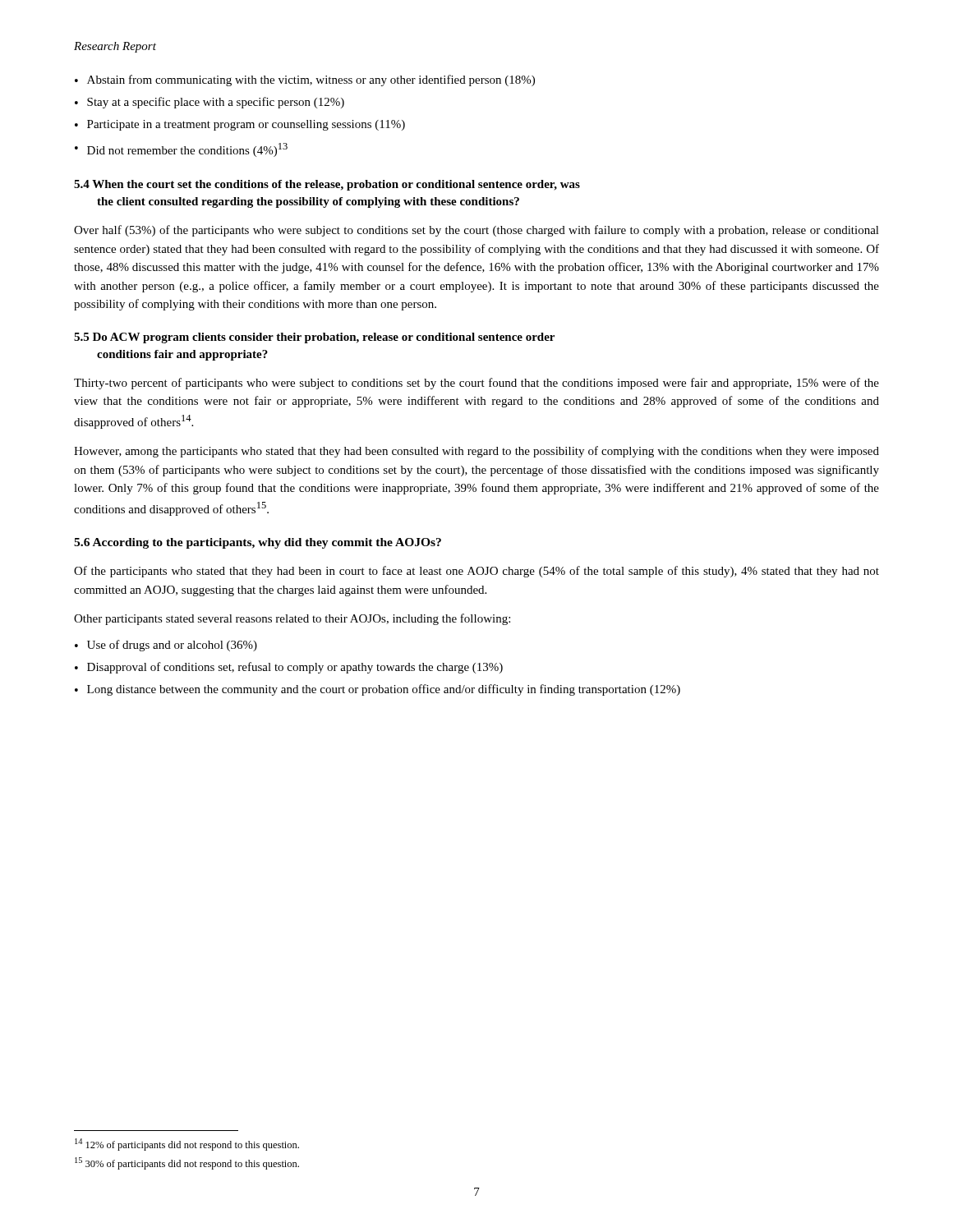Where is the passage that starts "Thirty-two percent of participants who were subject to"?

476,402
